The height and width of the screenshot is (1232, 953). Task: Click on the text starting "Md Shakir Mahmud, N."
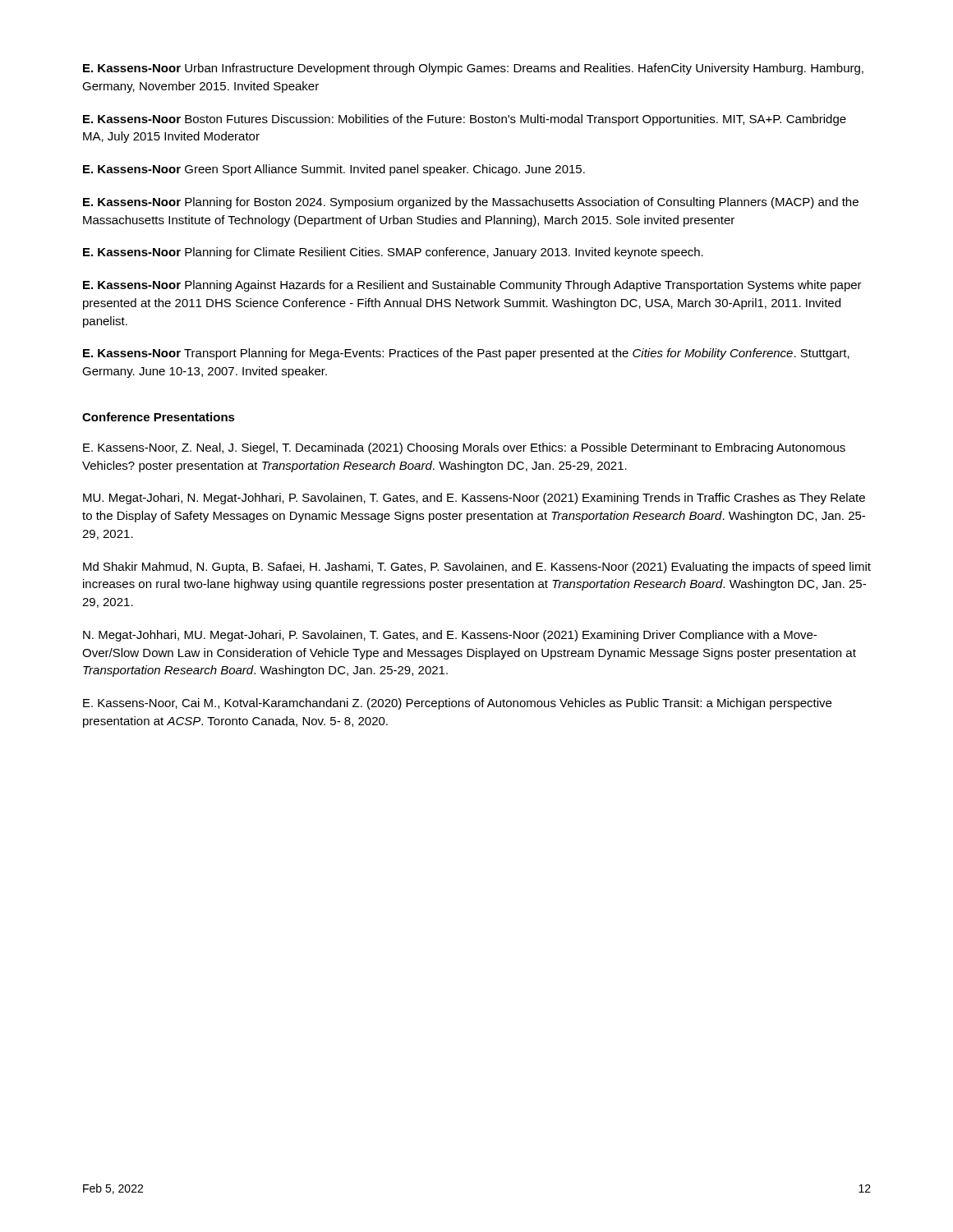coord(476,584)
